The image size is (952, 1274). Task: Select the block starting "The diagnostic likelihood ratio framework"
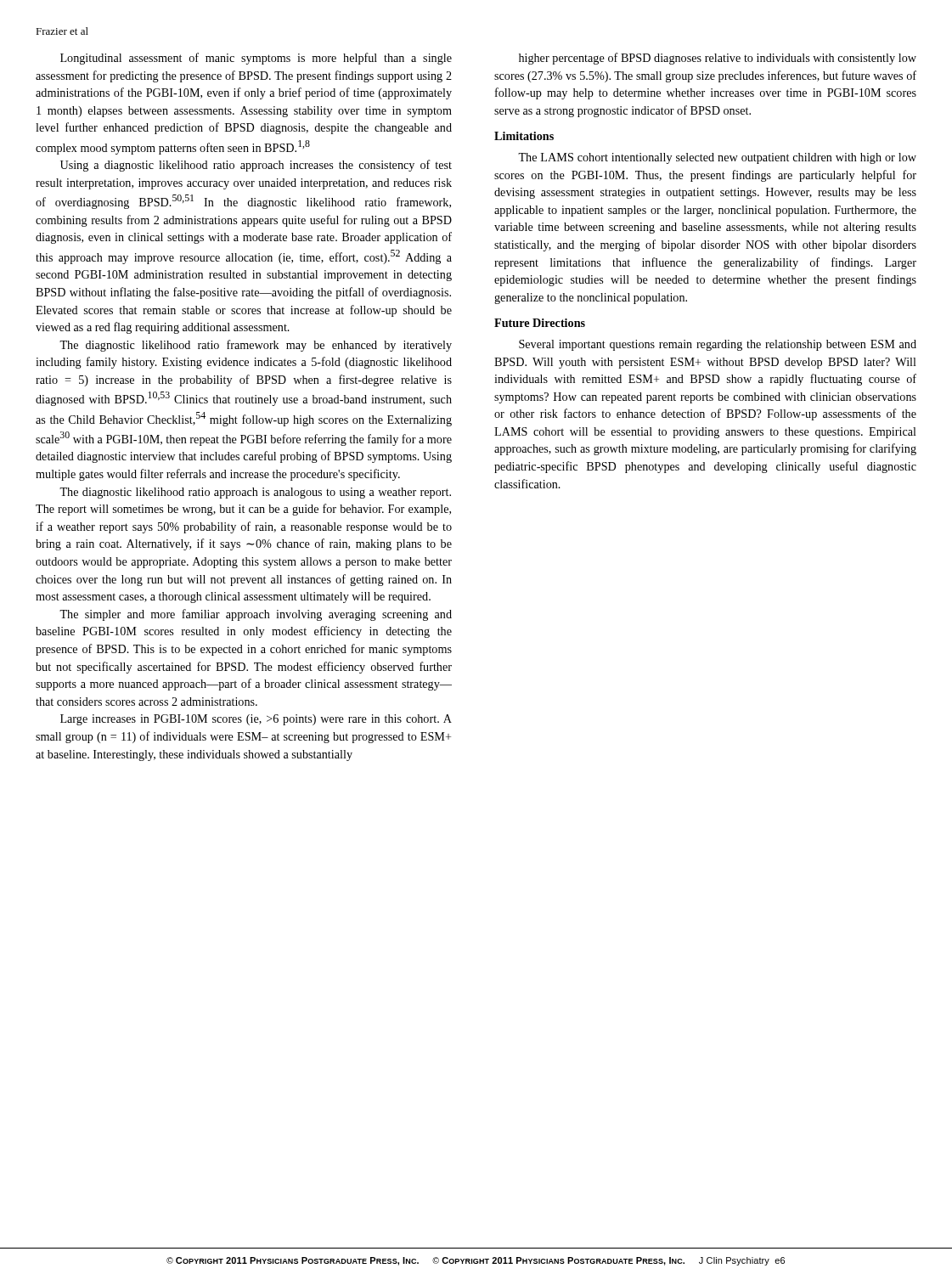tap(244, 410)
